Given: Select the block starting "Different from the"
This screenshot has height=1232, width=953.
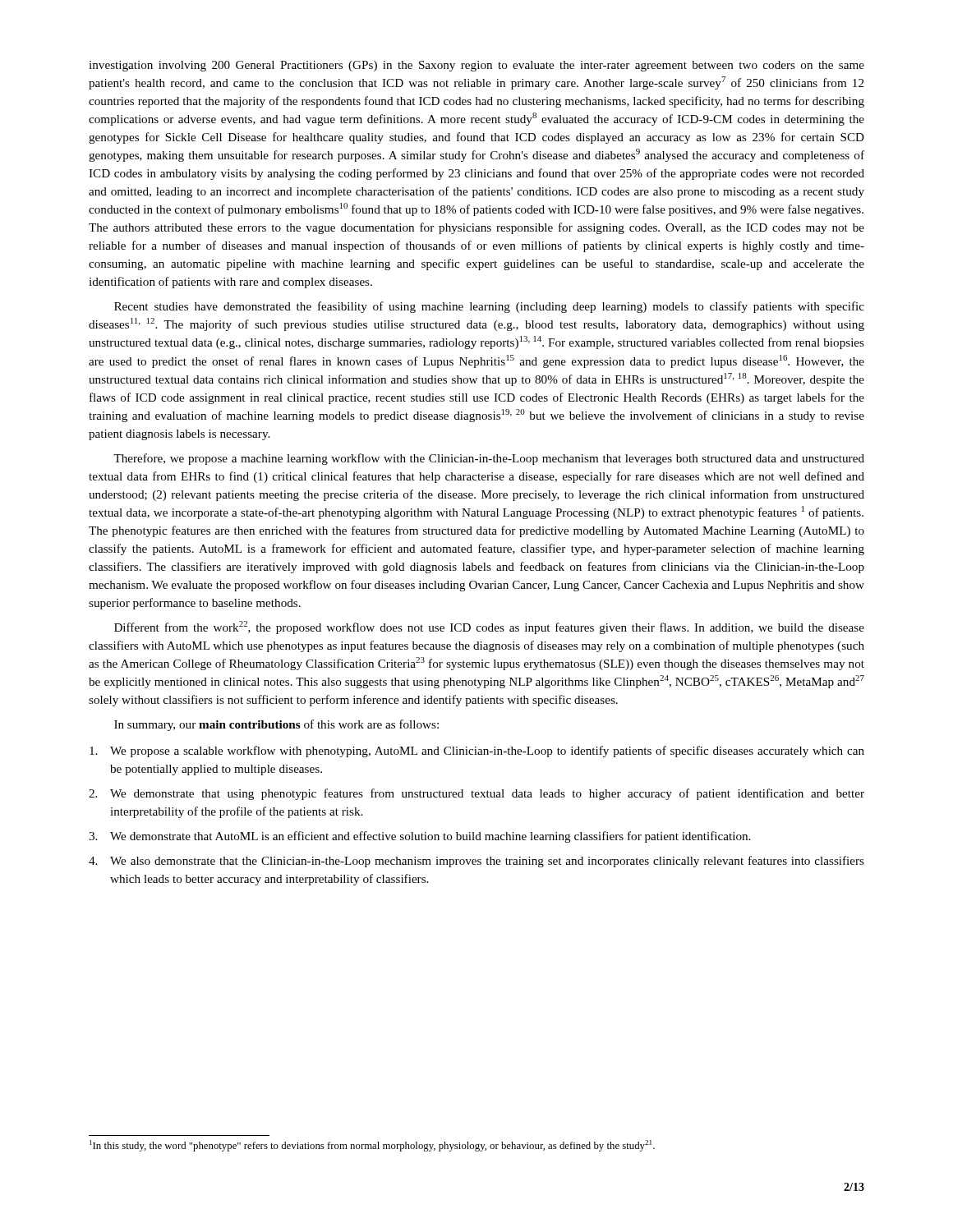Looking at the screenshot, I should click(x=476, y=662).
